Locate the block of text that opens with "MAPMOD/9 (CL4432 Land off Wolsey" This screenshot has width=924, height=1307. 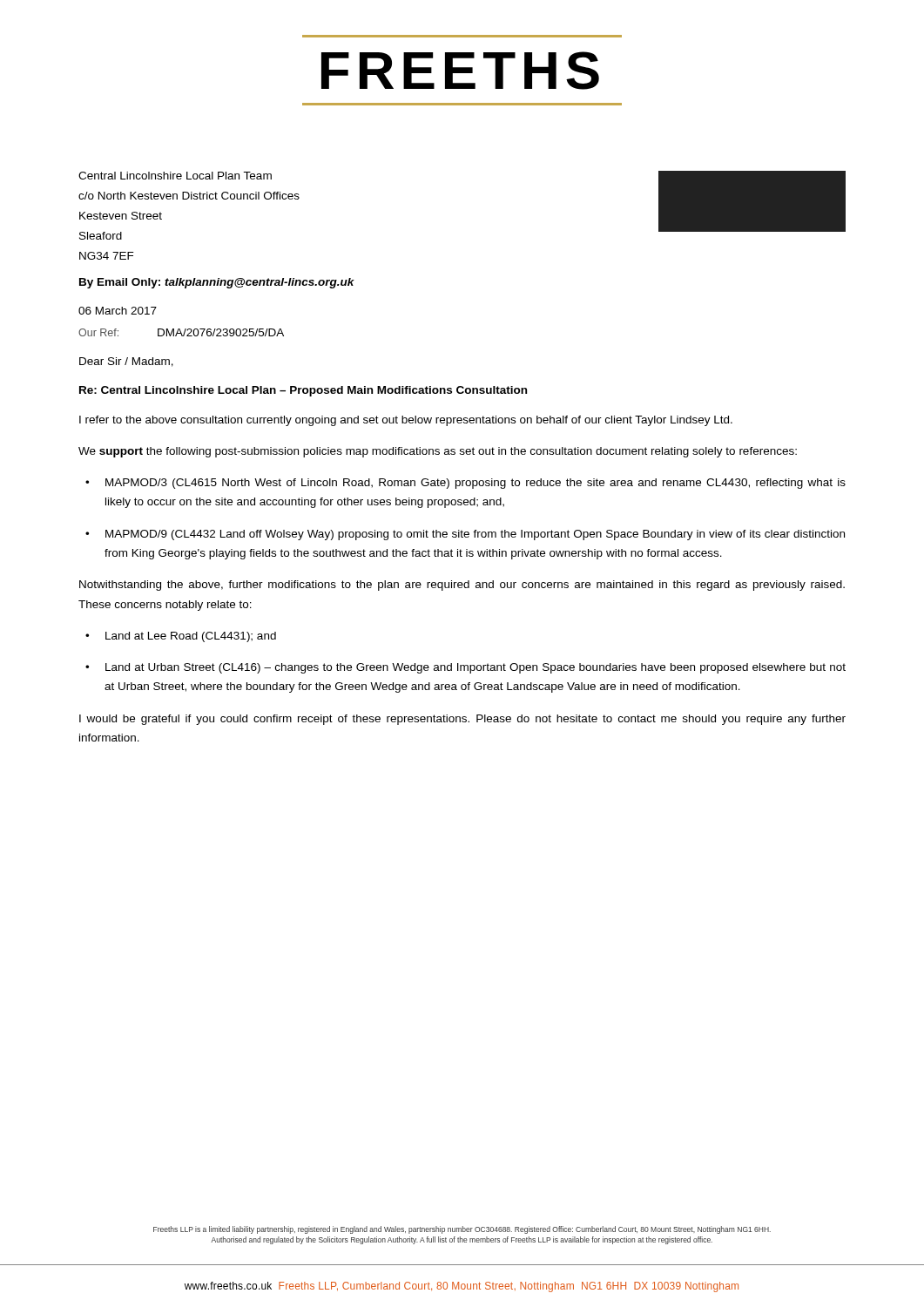pyautogui.click(x=475, y=543)
